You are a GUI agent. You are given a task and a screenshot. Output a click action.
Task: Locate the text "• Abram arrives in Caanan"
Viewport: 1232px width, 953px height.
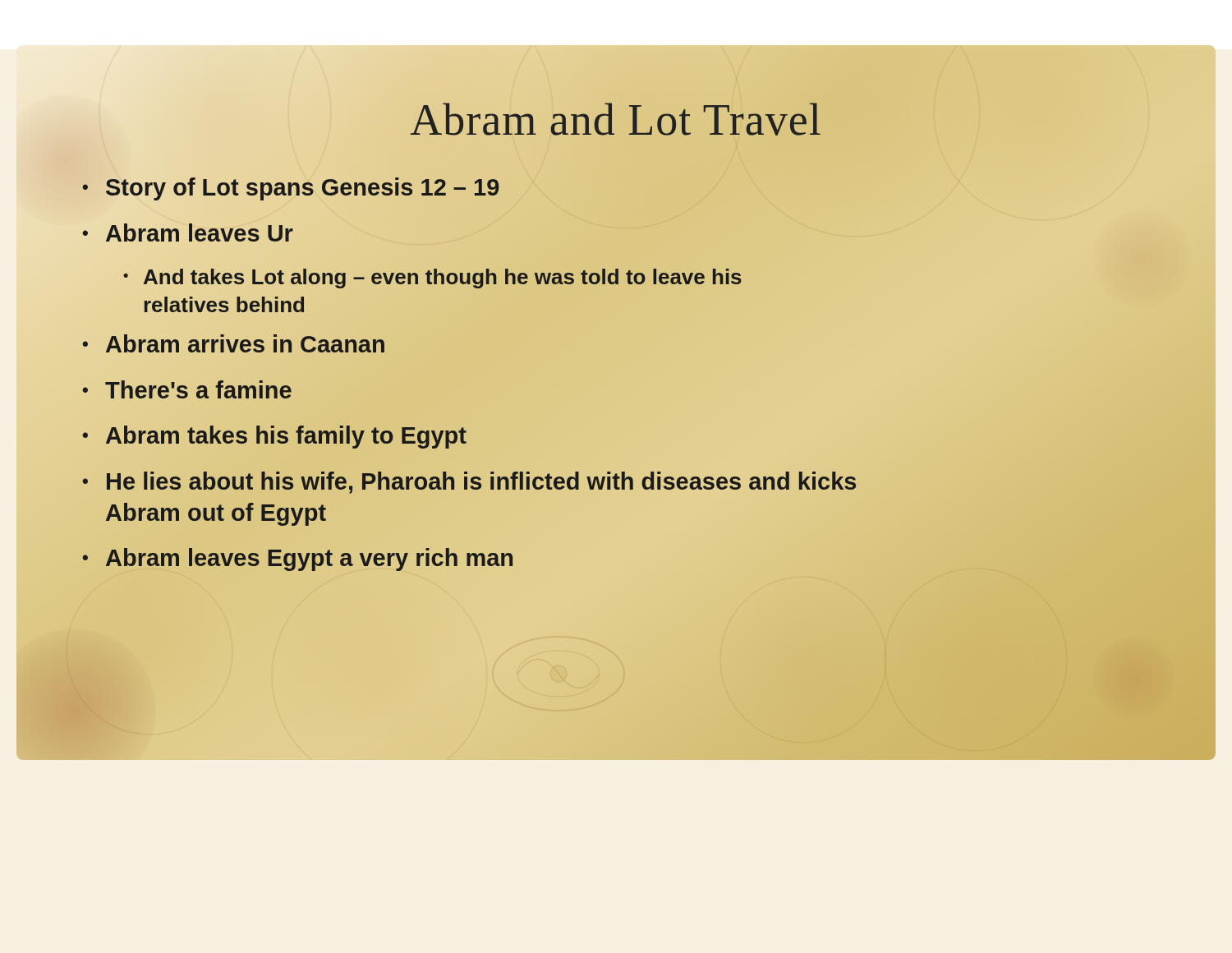234,345
